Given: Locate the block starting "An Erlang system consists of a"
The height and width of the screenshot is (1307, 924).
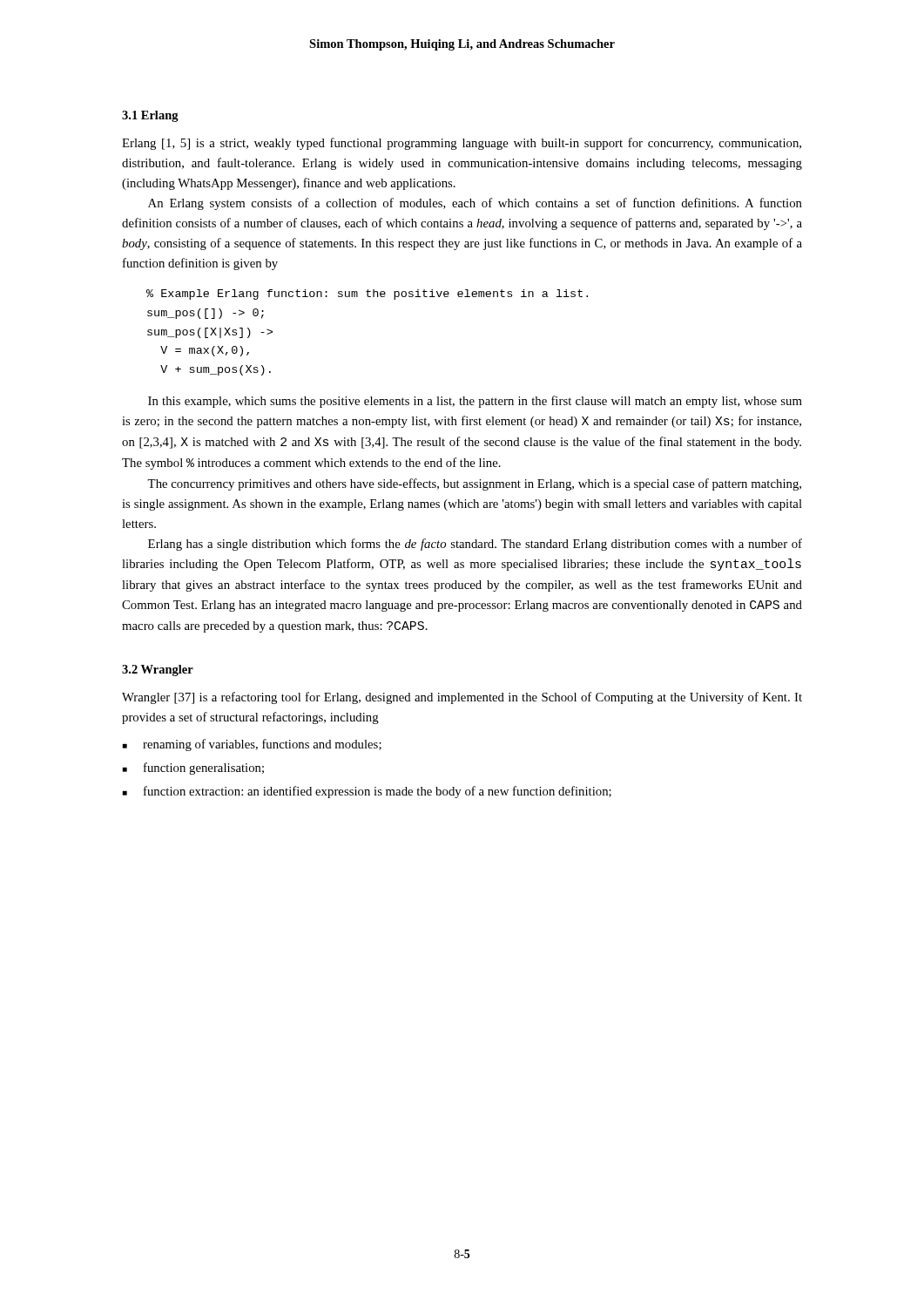Looking at the screenshot, I should pyautogui.click(x=462, y=233).
